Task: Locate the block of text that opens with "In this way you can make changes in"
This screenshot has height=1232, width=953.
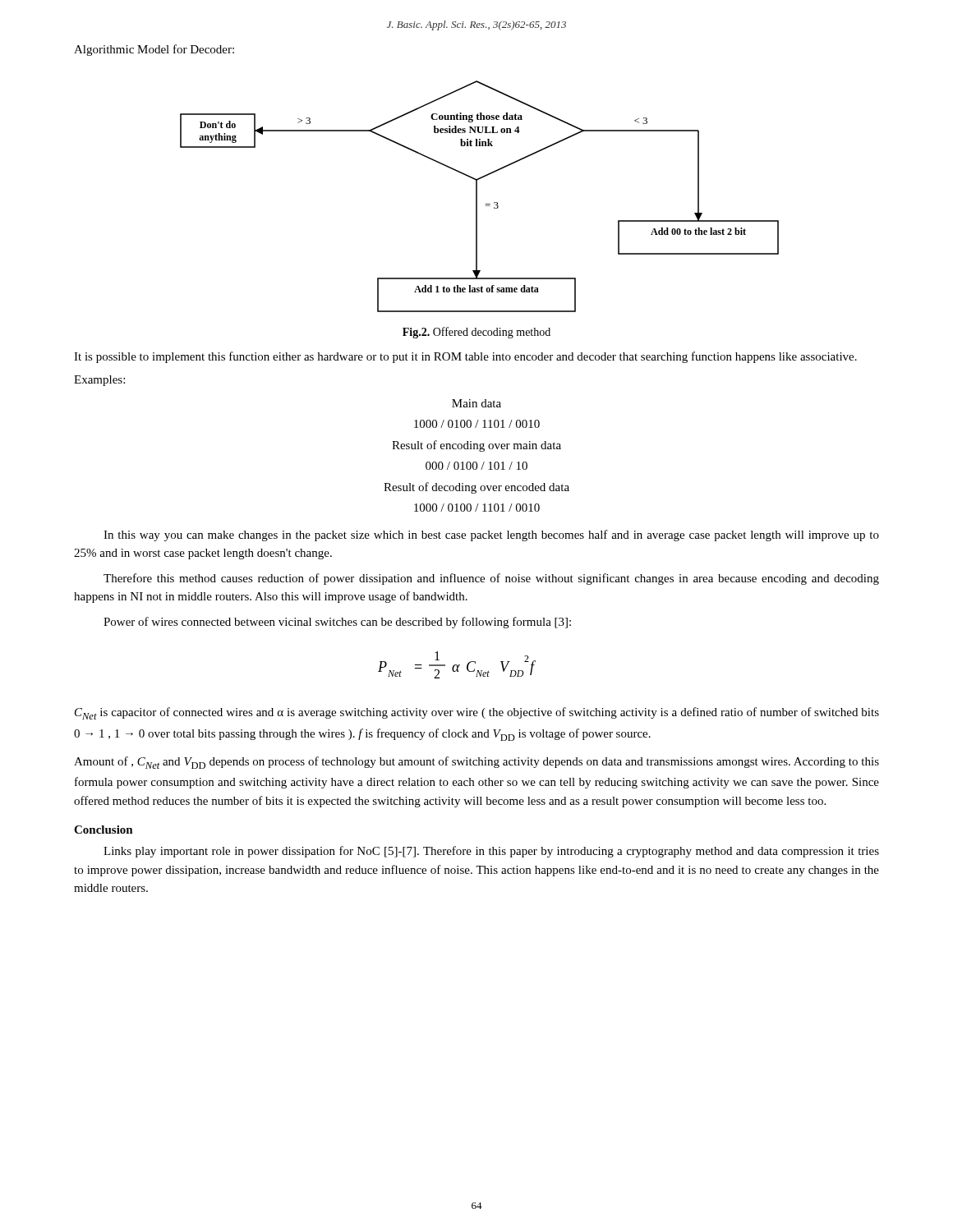Action: click(476, 543)
